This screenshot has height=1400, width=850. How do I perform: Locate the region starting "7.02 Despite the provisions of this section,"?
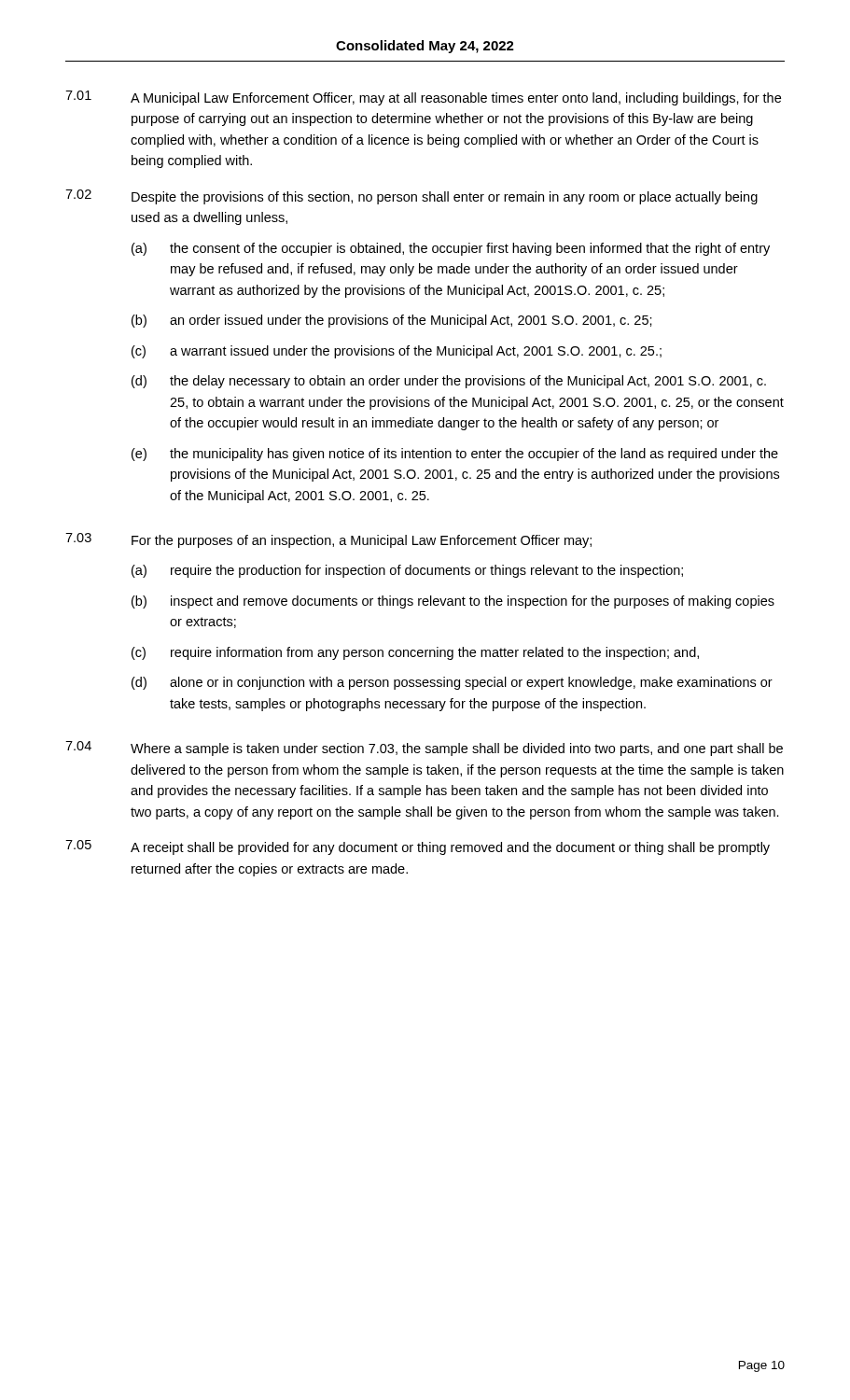(425, 351)
